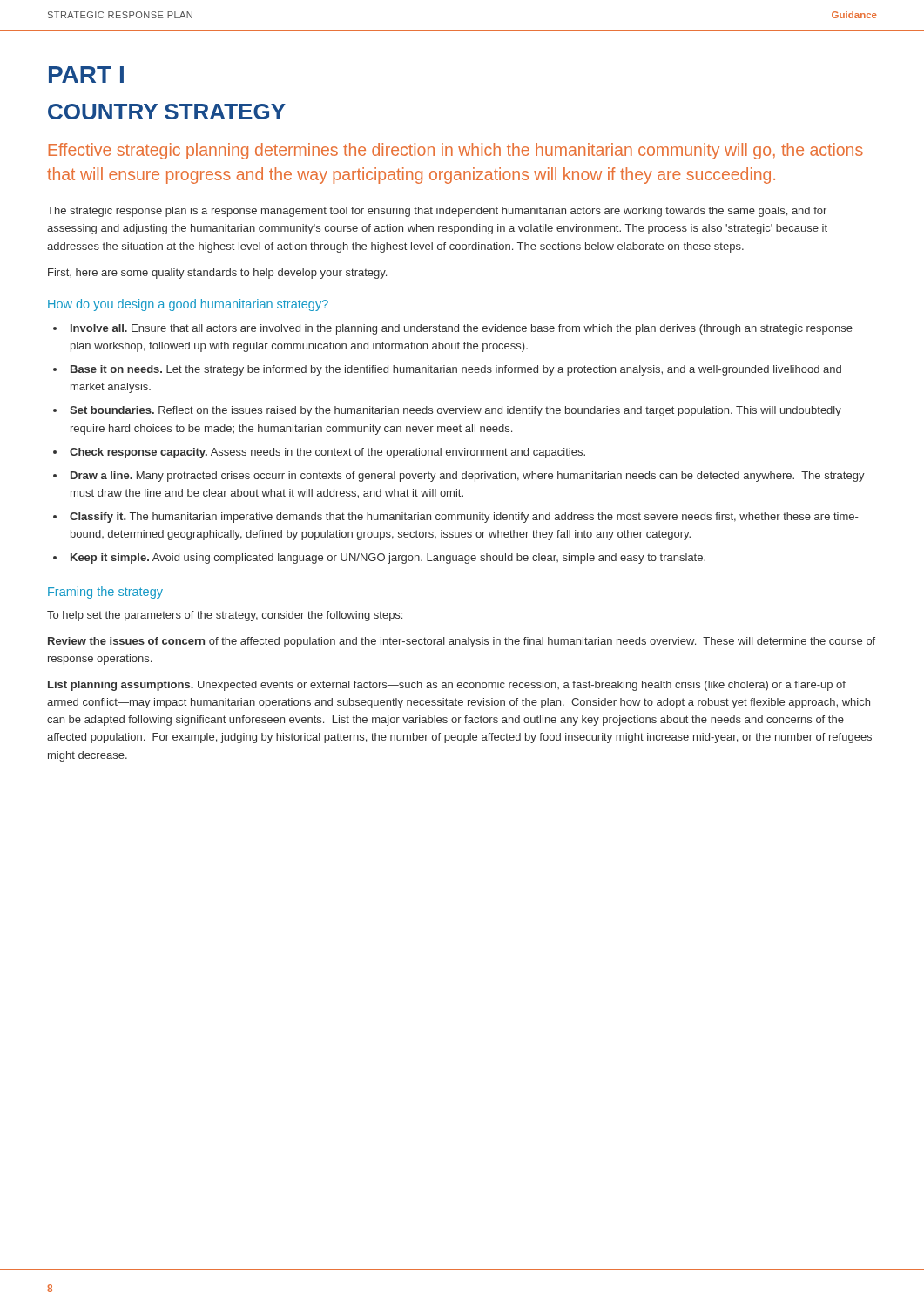Viewport: 924px width, 1307px height.
Task: Locate the text block that says "The strategic response plan is"
Action: (437, 228)
